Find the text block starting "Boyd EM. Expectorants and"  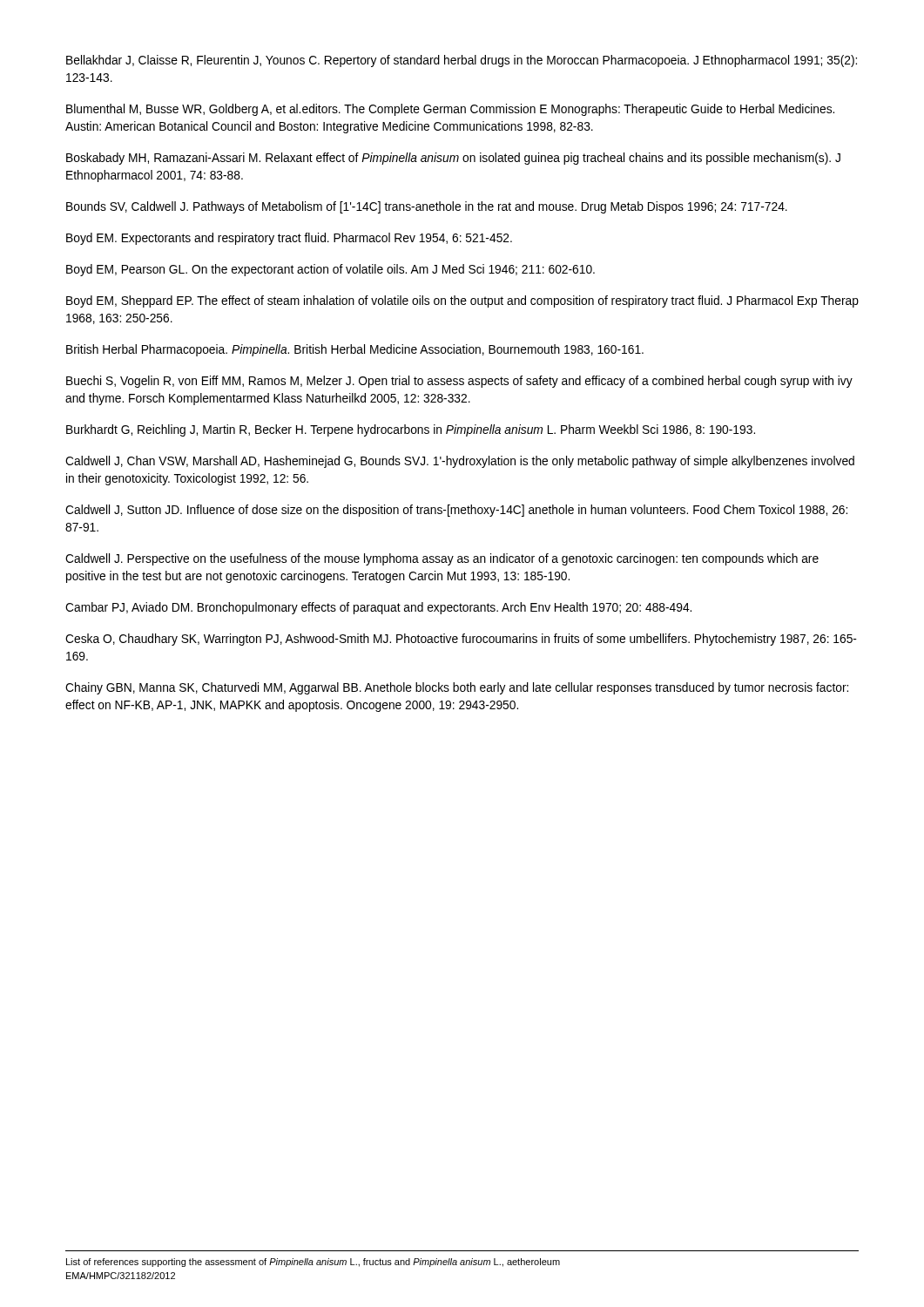tap(289, 238)
